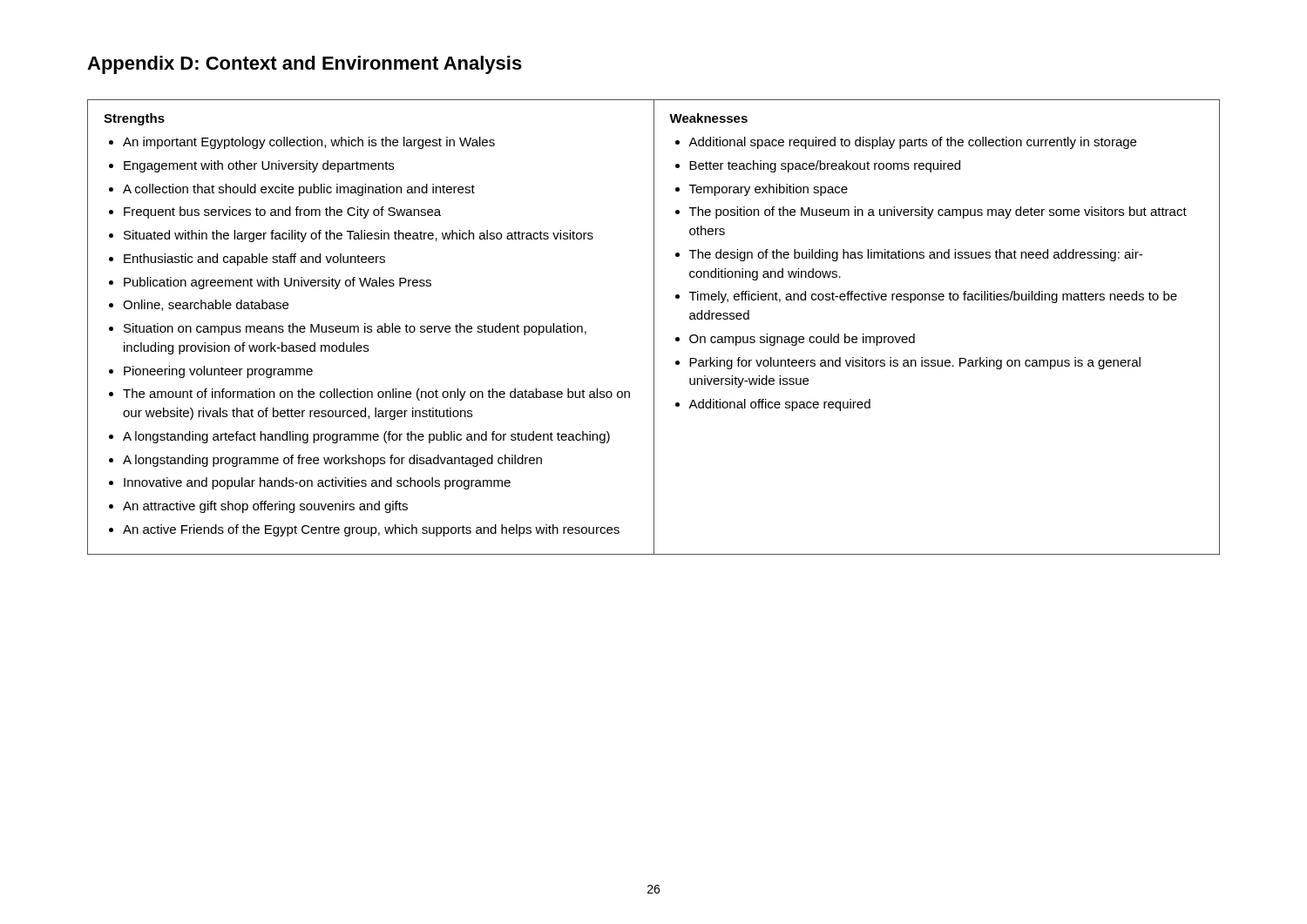Select the list item with the text "Publication agreement with"
1307x924 pixels.
click(x=277, y=281)
